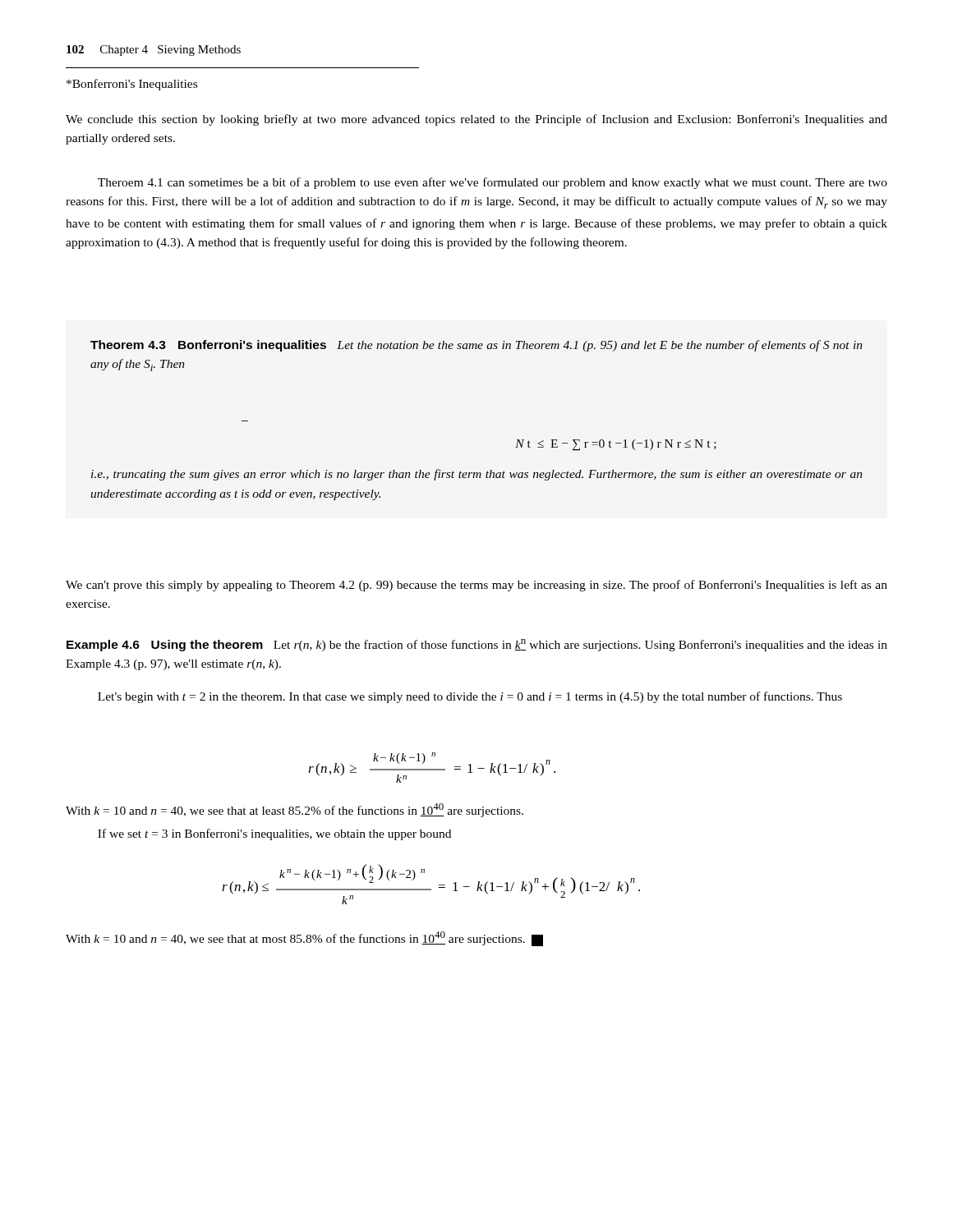
Task: Click on the text starting "Let's begin with t = 2 in the"
Action: 476,696
